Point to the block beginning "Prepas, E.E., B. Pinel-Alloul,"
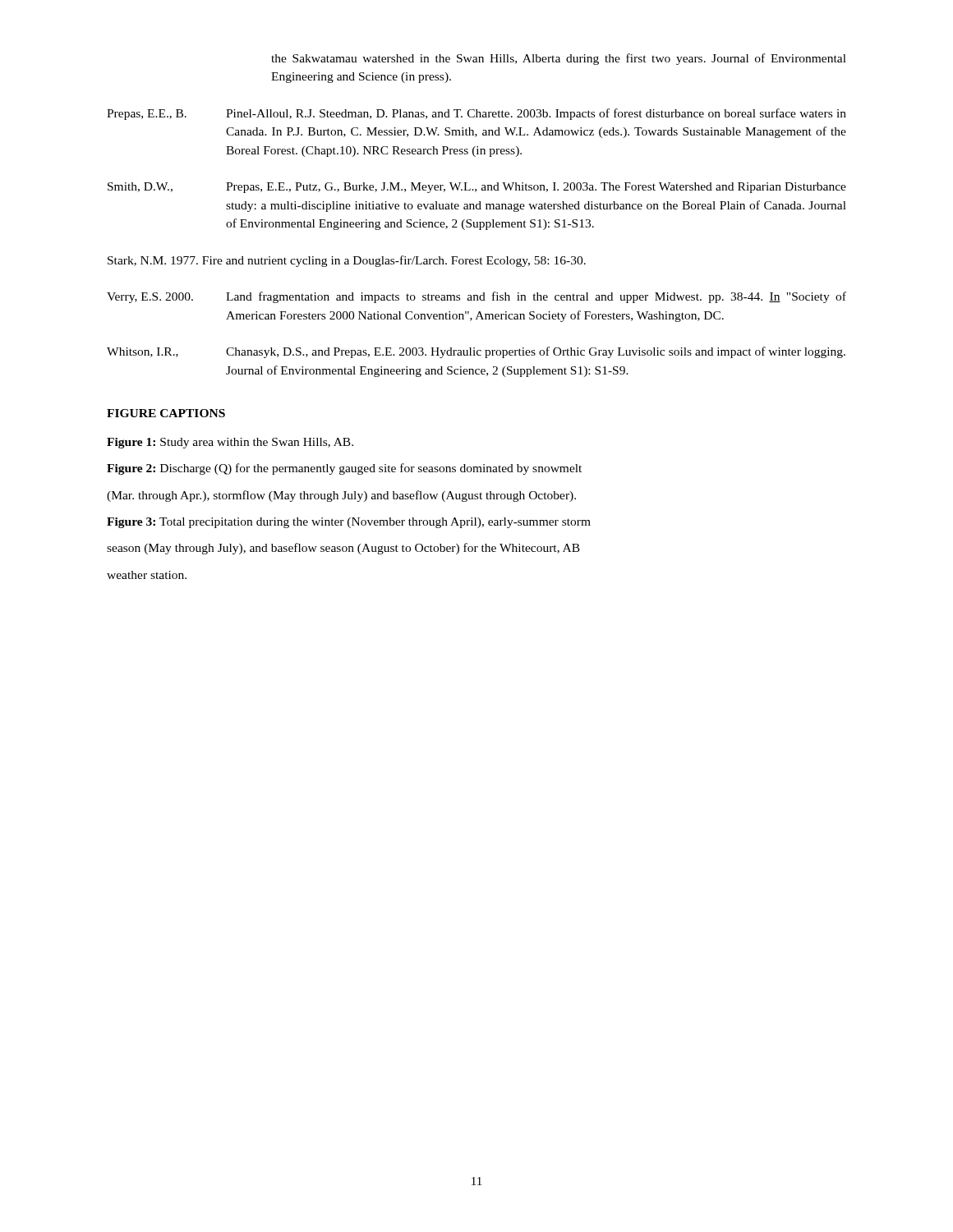Viewport: 953px width, 1232px height. tap(476, 132)
